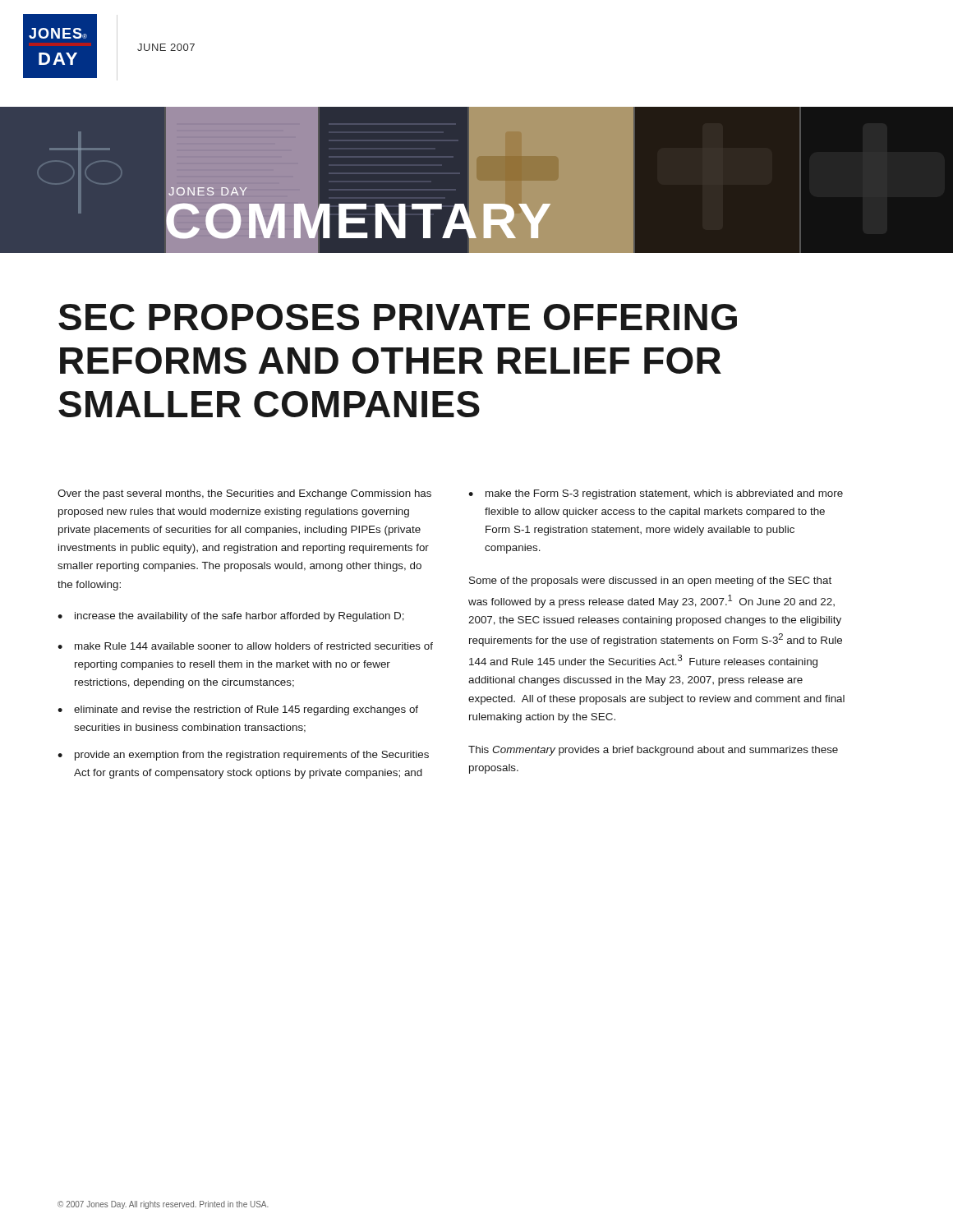Select the illustration

click(476, 180)
